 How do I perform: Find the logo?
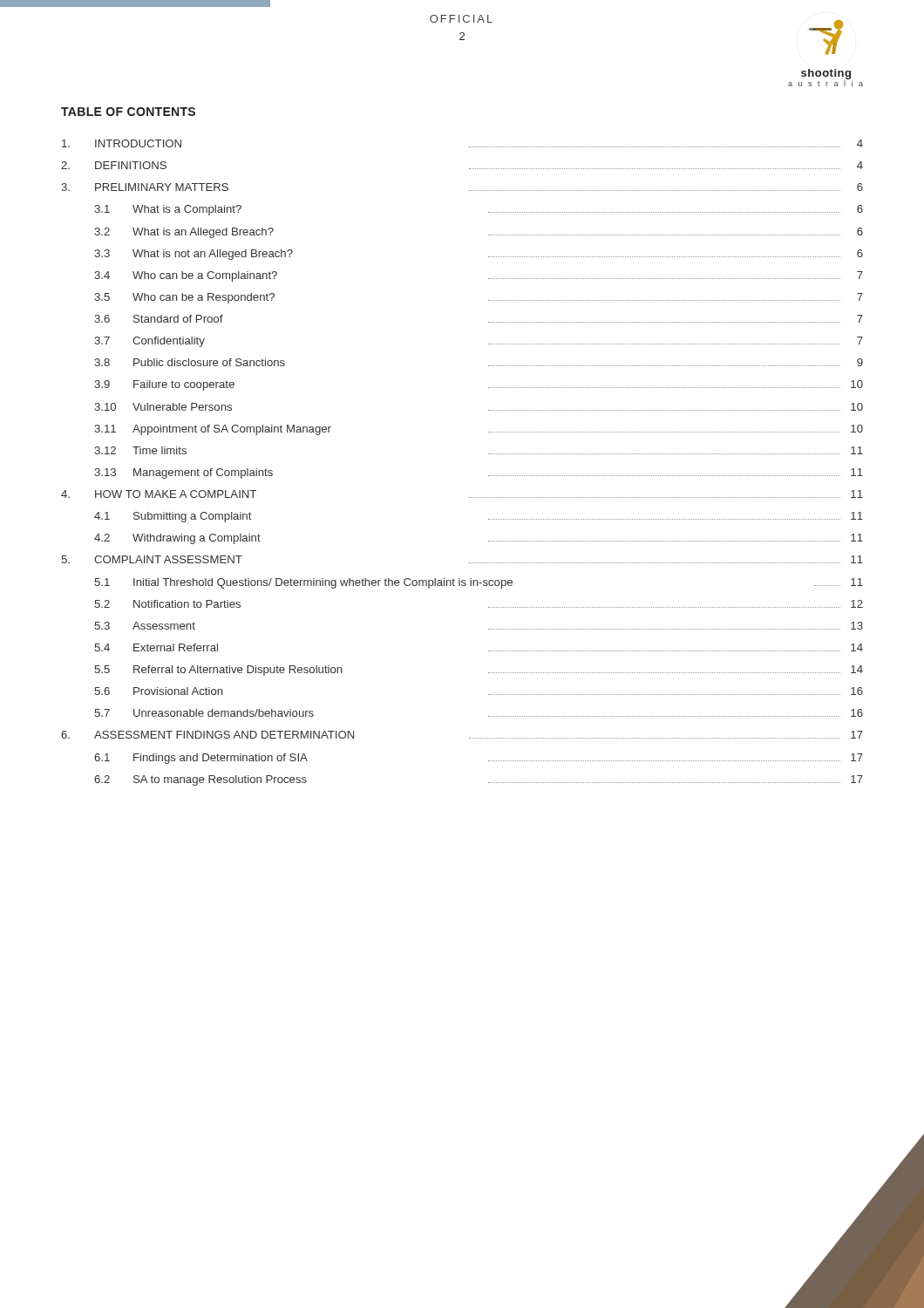click(826, 49)
